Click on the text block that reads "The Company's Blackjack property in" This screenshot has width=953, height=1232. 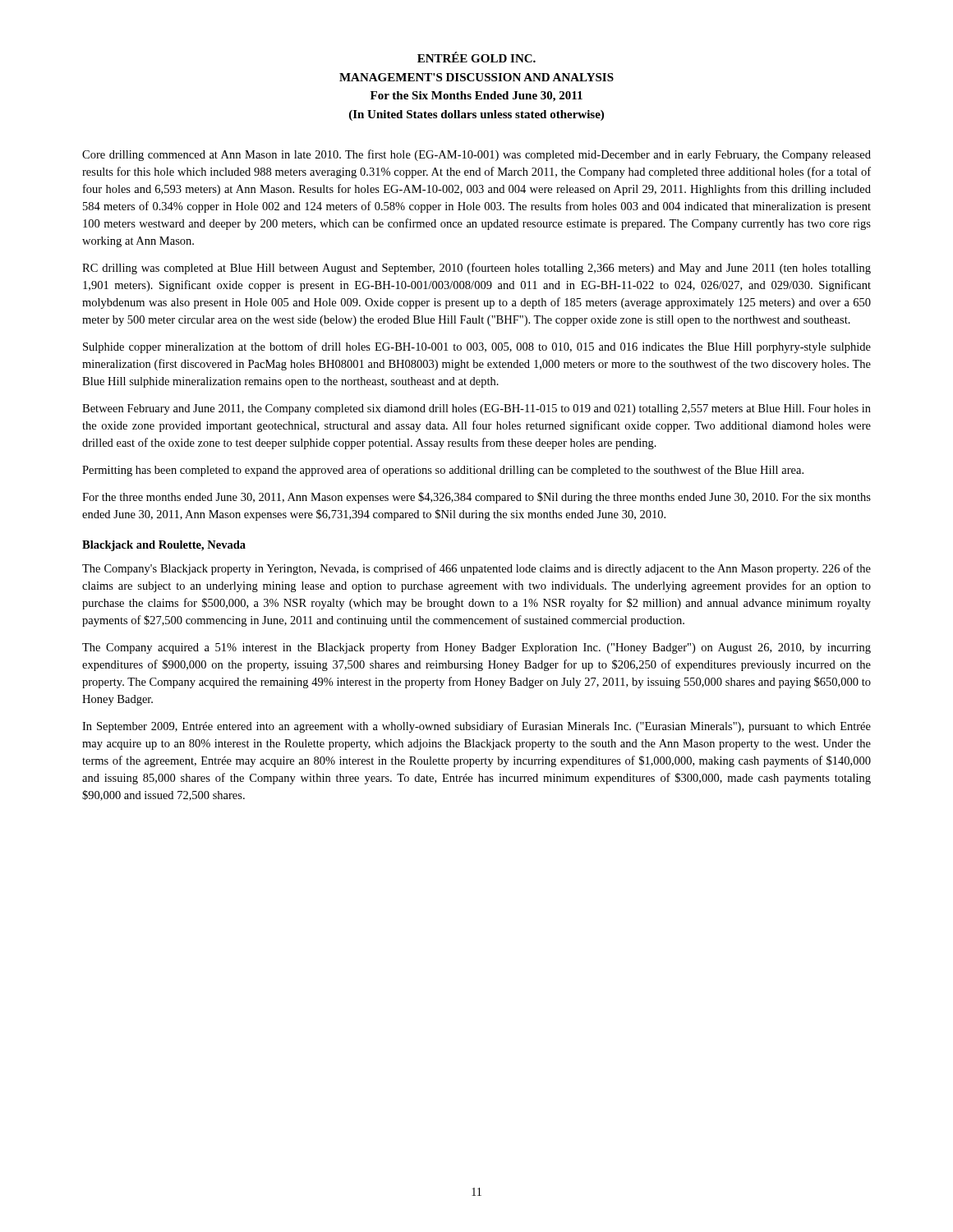pos(476,595)
